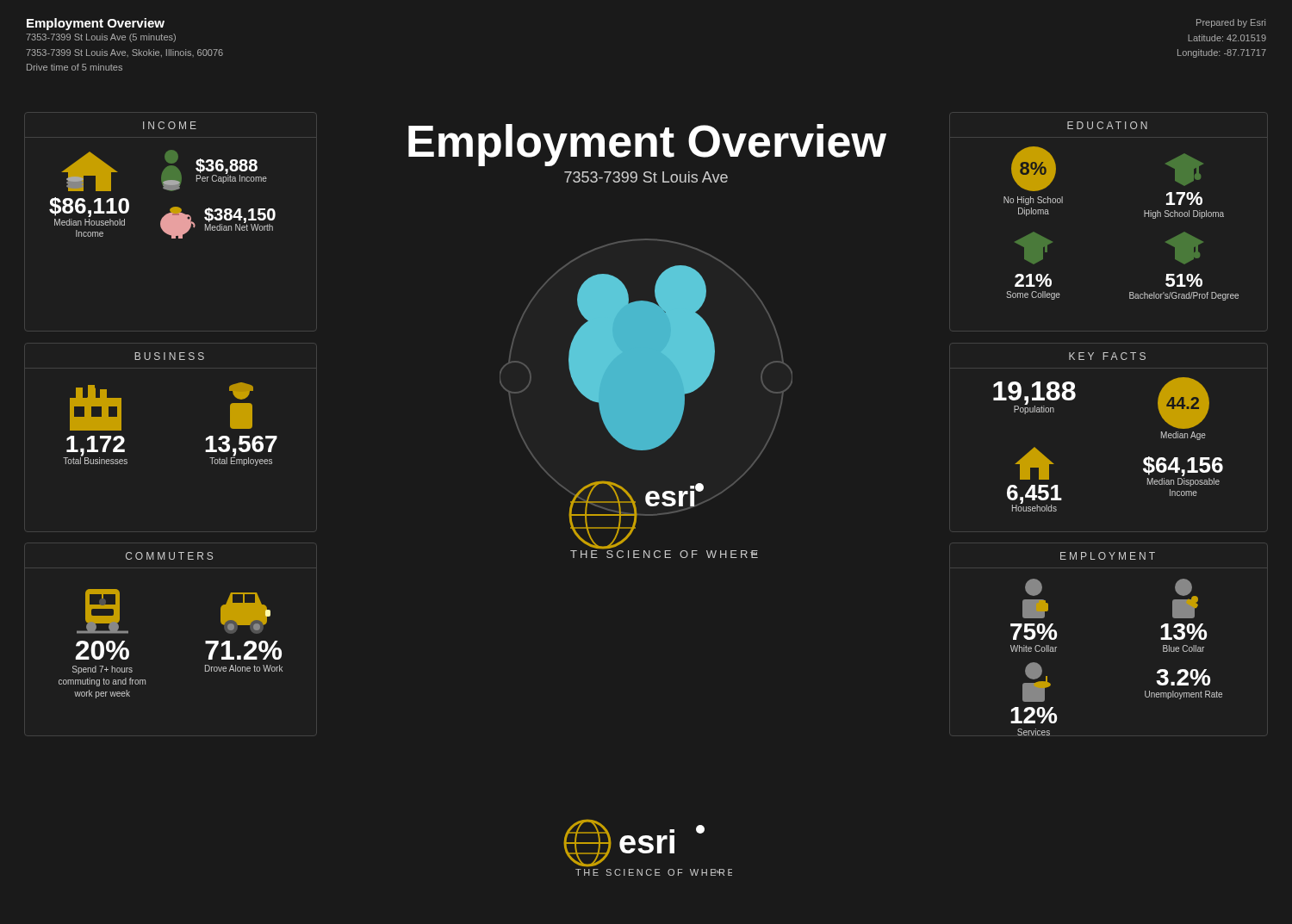Locate the logo

[x=646, y=853]
